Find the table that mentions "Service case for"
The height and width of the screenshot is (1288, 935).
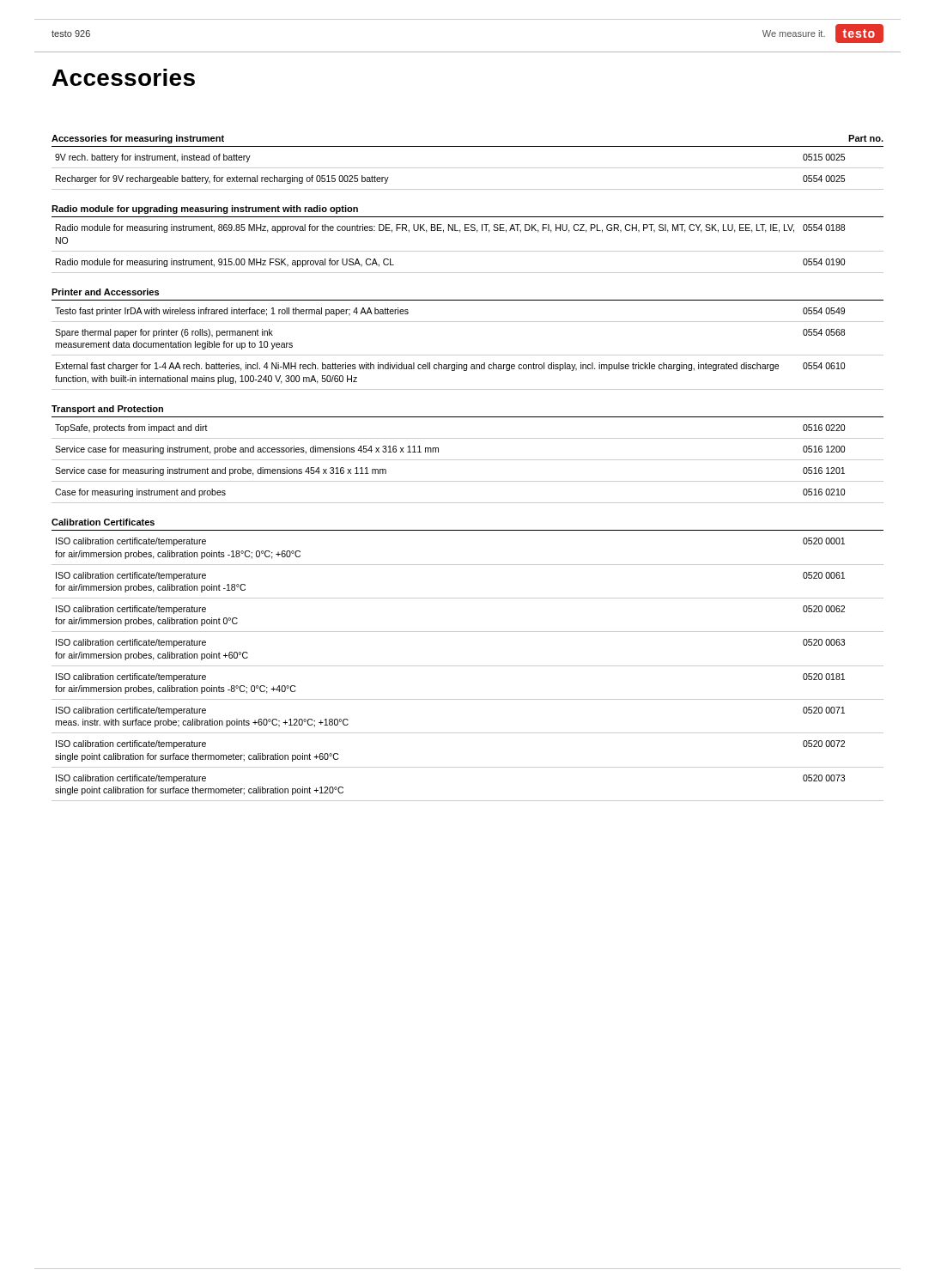[468, 460]
